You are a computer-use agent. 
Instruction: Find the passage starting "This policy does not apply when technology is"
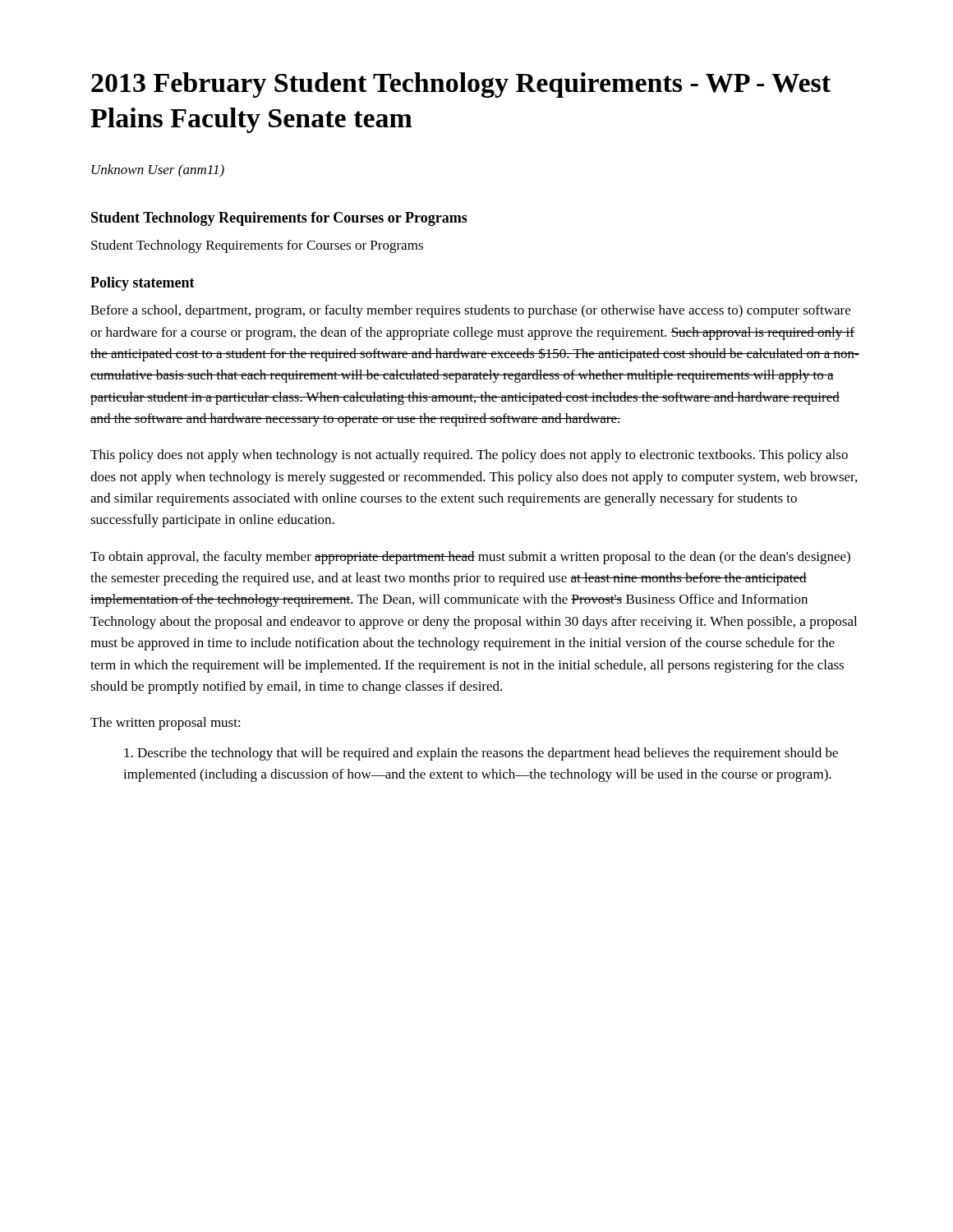pyautogui.click(x=474, y=487)
